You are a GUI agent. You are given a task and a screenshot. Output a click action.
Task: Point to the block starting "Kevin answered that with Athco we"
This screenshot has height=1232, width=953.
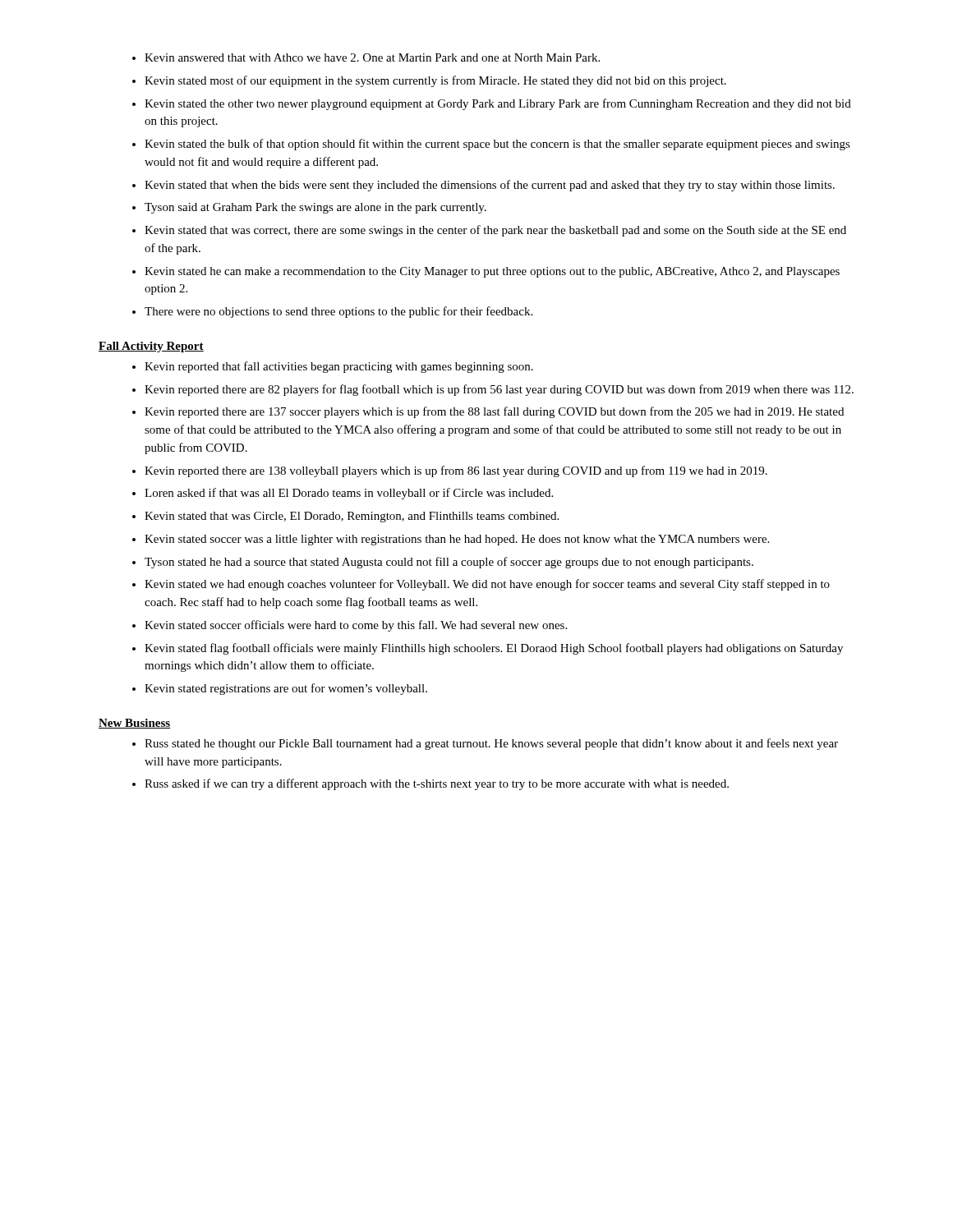coord(373,57)
